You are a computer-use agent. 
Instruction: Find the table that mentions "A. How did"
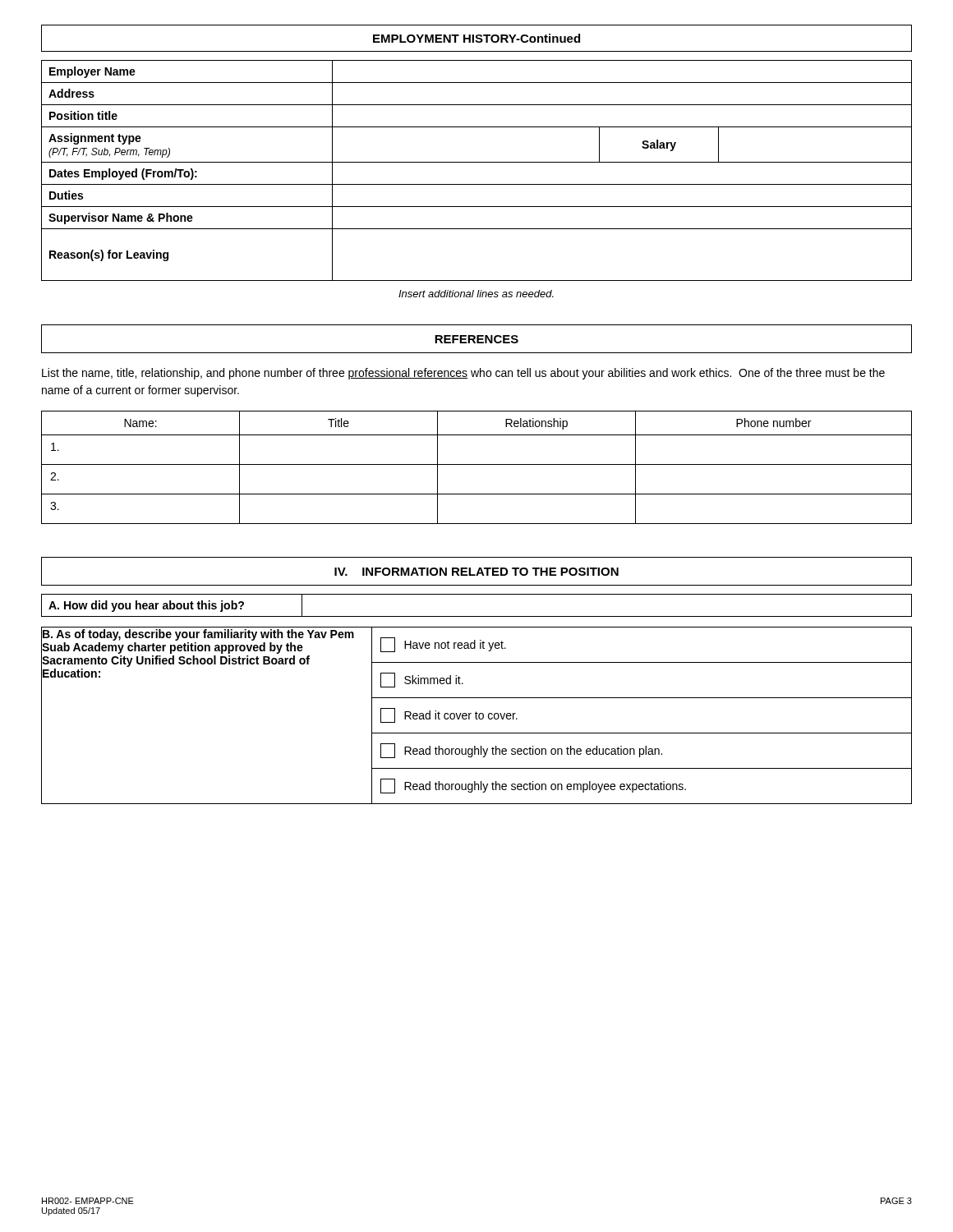476,605
